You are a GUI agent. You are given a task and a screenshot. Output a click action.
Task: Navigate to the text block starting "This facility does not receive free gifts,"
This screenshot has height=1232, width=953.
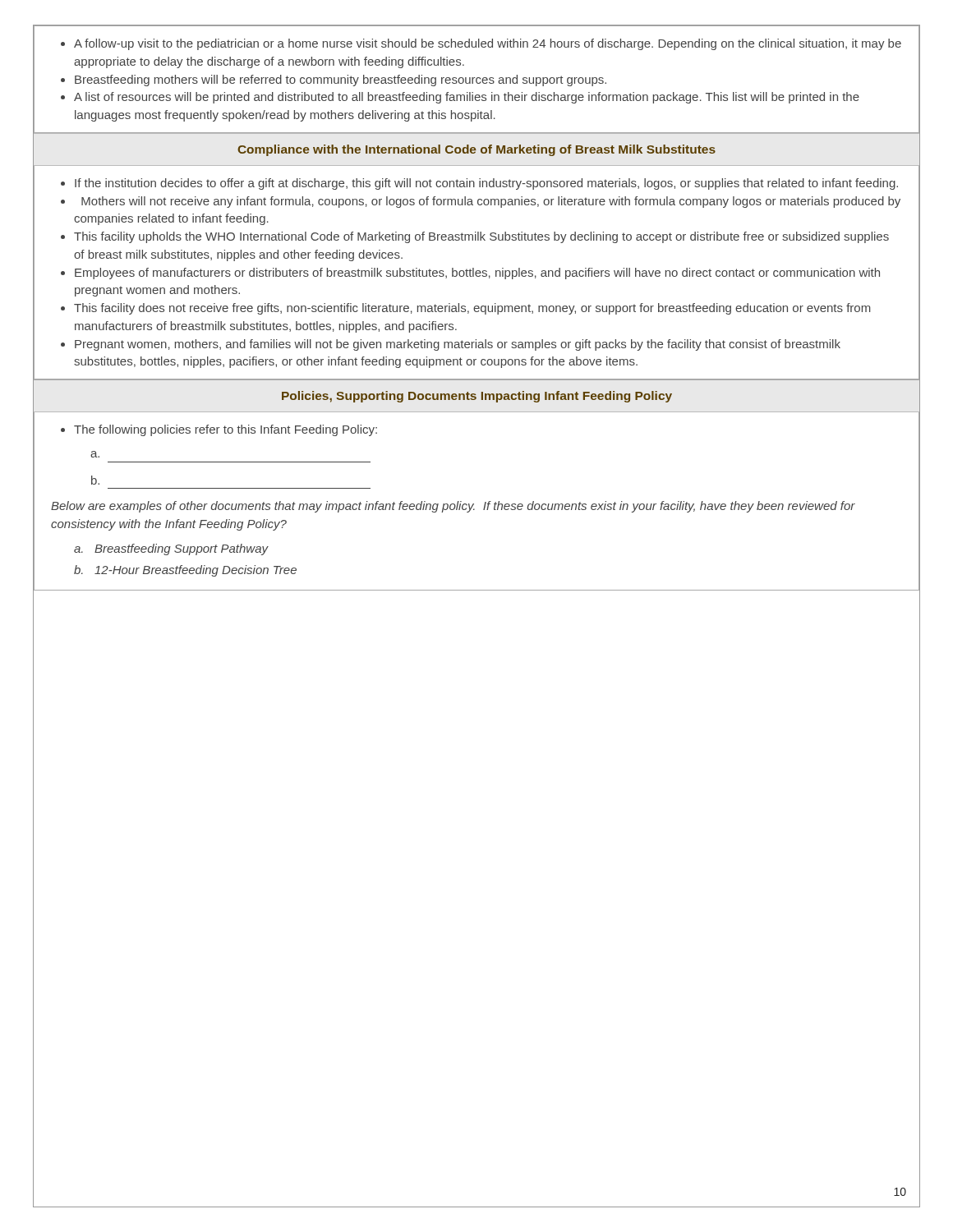488,317
